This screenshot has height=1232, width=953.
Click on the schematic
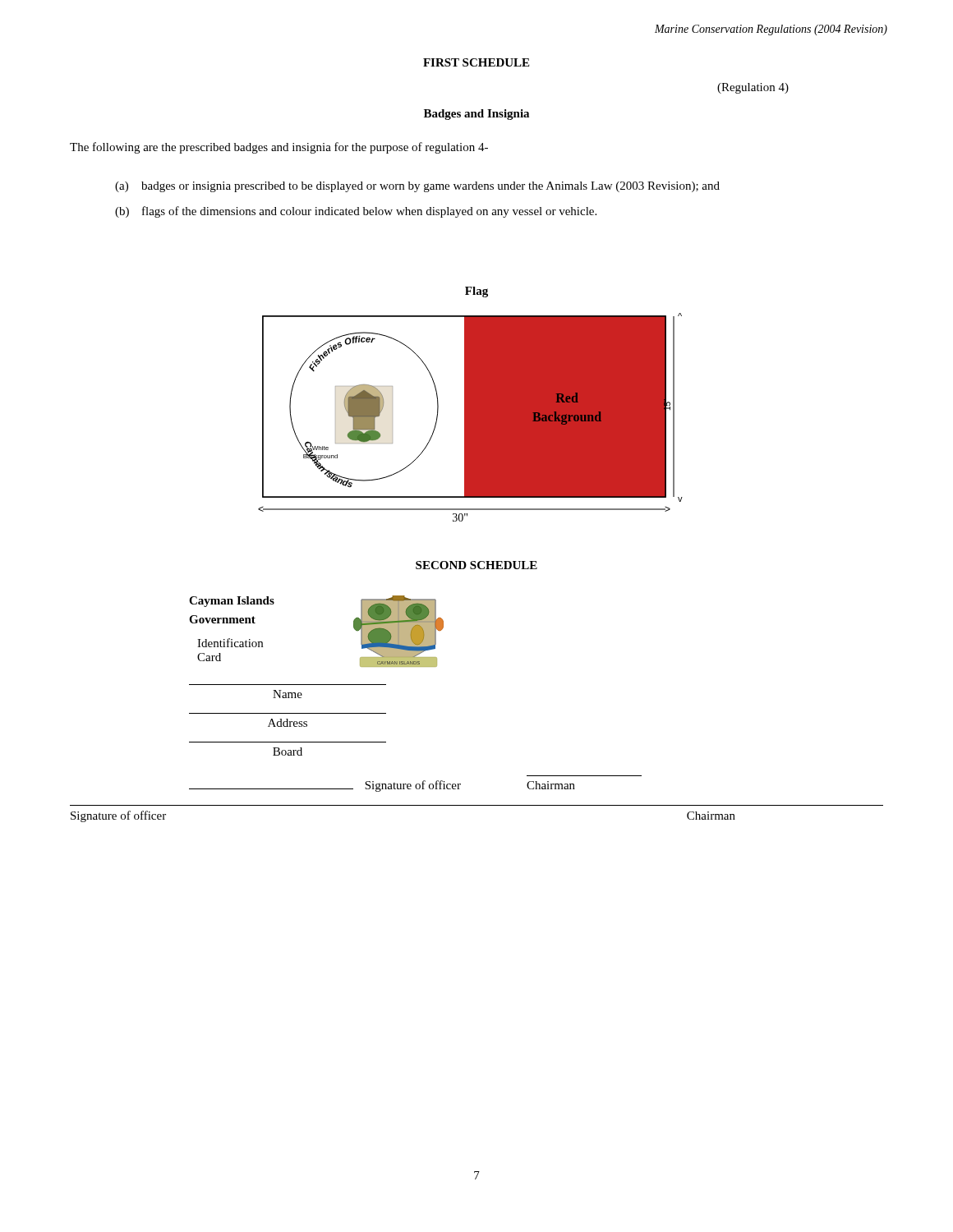pos(476,423)
